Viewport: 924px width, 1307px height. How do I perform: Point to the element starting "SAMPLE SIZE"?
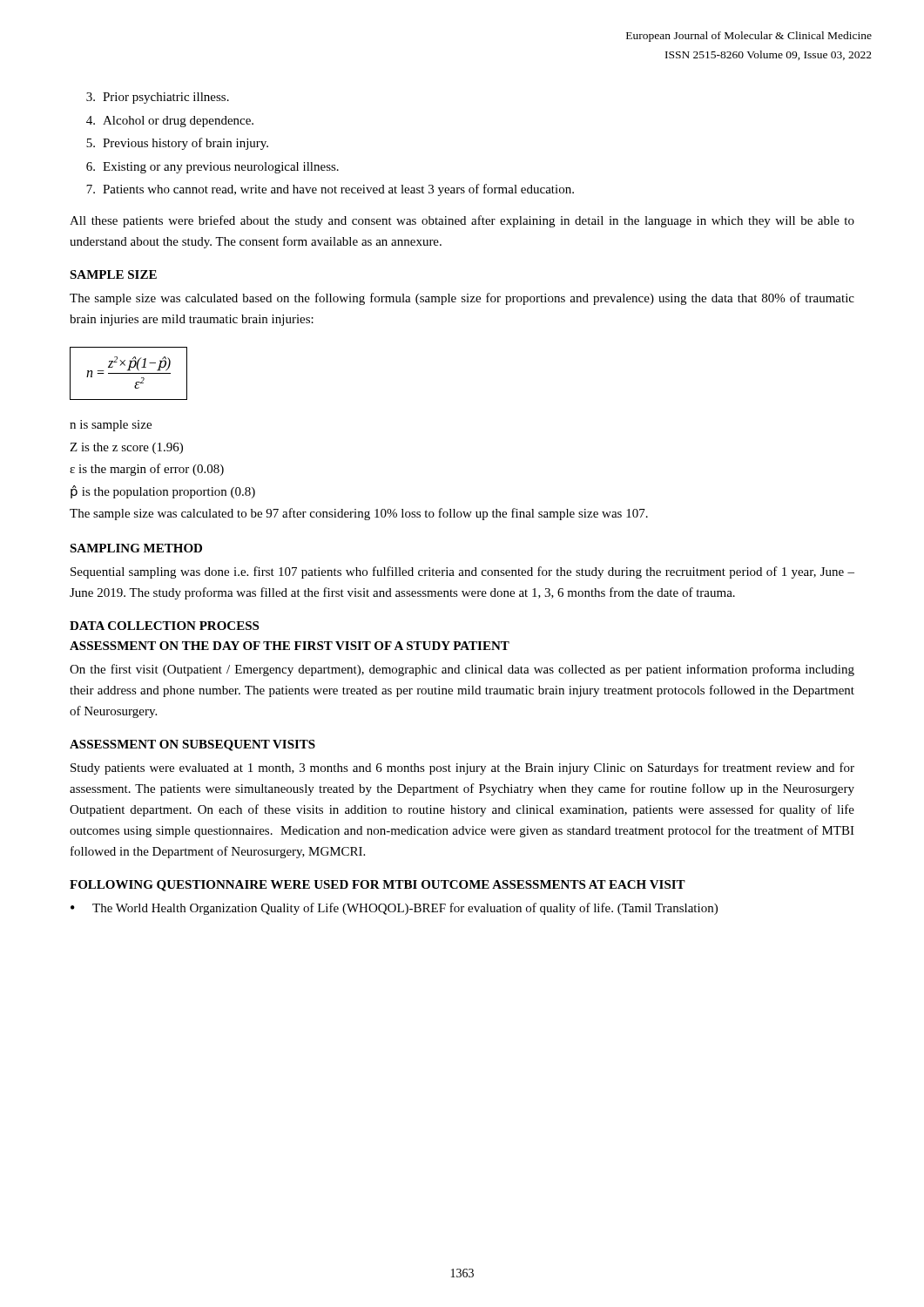click(113, 274)
